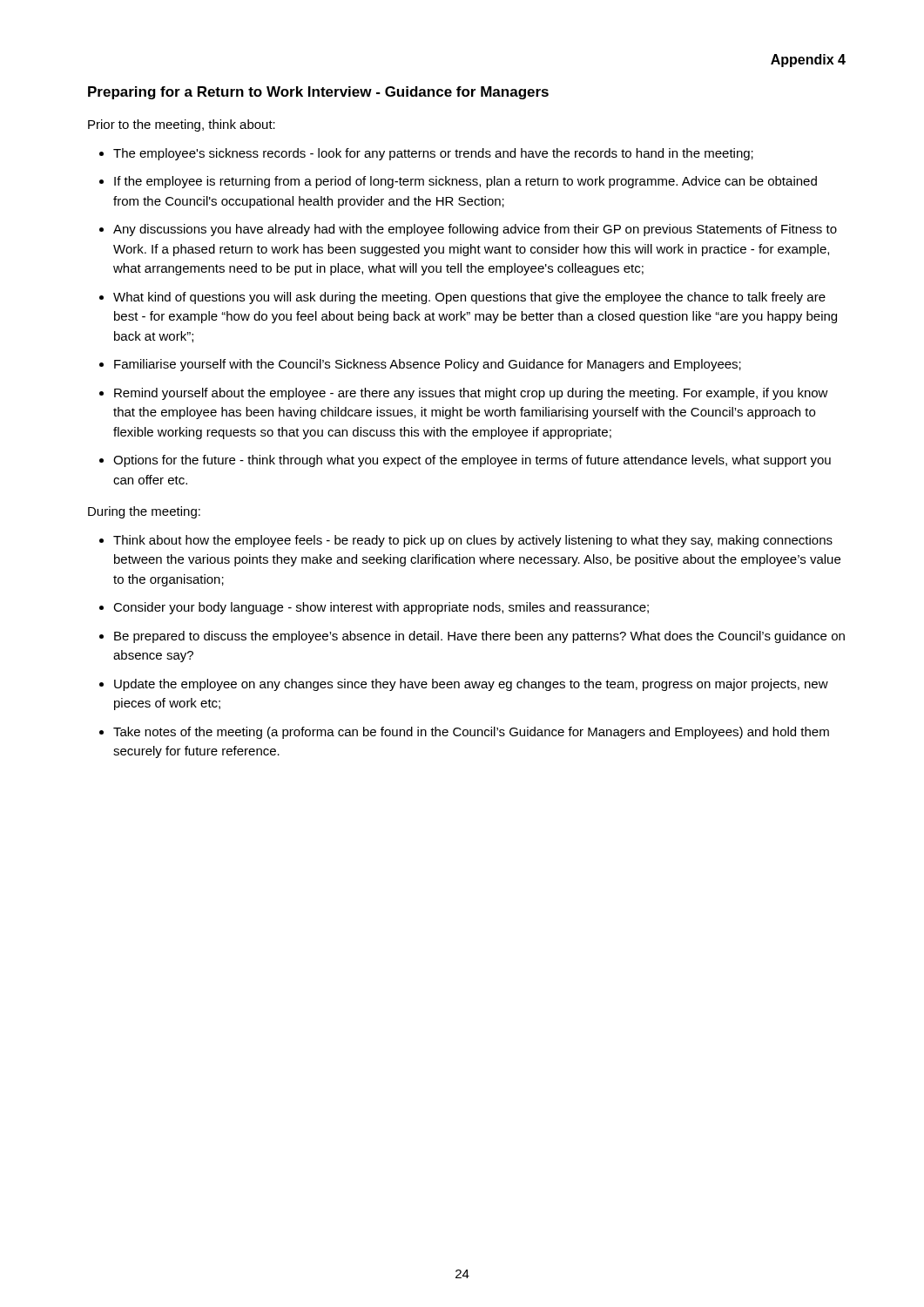924x1307 pixels.
Task: Click on the text starting "Remind yourself about the employee"
Action: coord(470,412)
